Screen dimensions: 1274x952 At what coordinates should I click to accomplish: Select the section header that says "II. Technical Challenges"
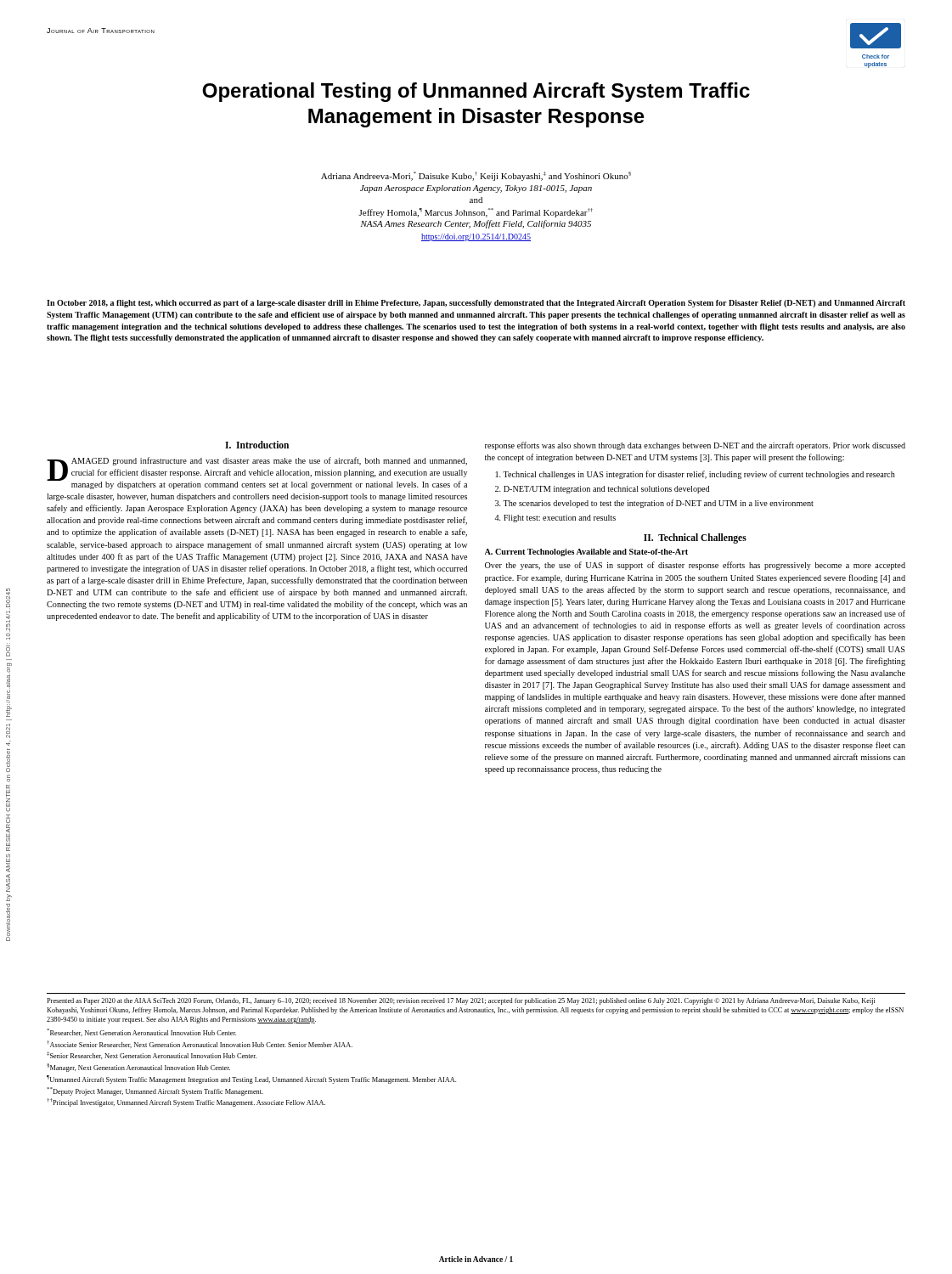(695, 538)
